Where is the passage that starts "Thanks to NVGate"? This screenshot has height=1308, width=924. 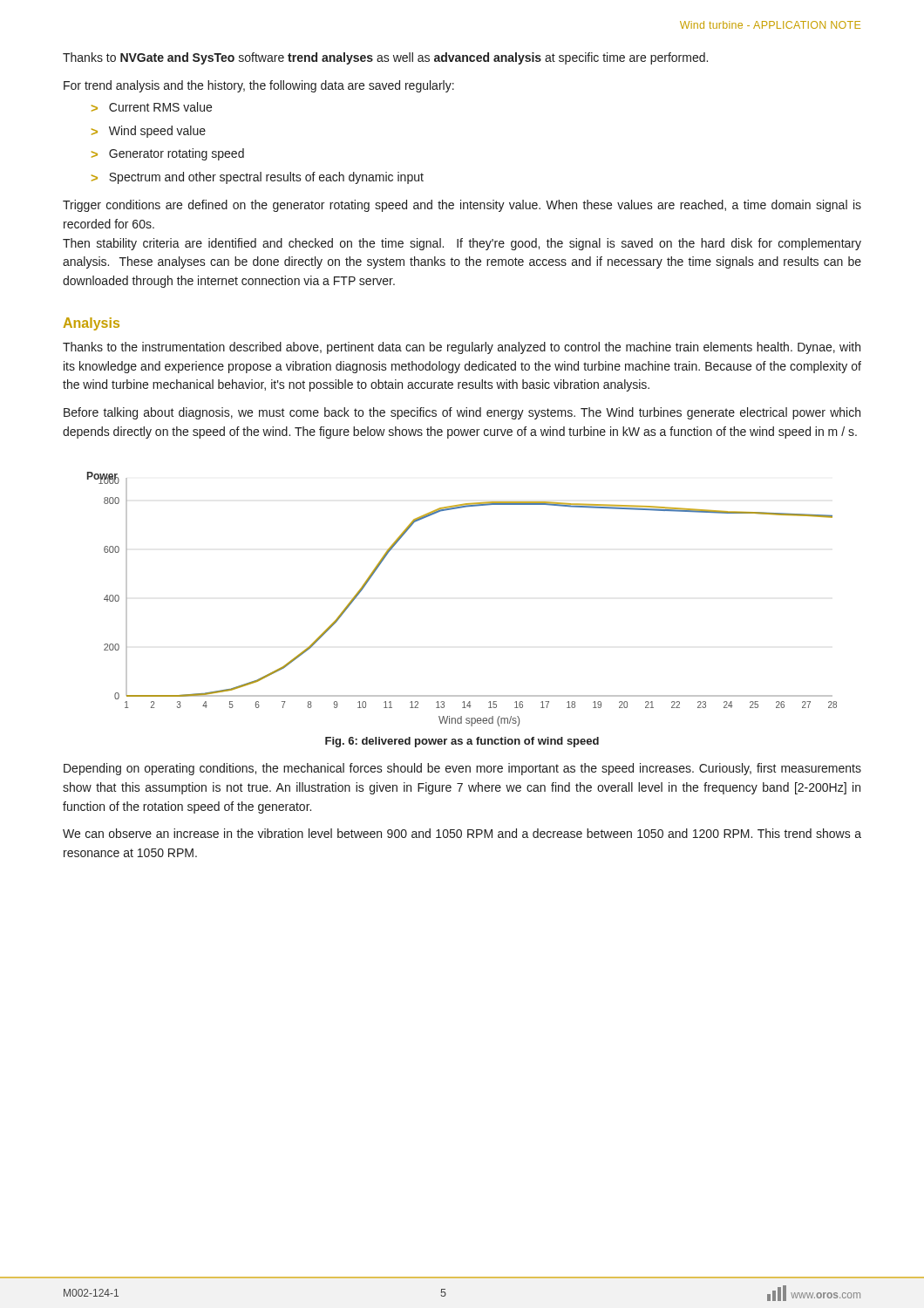[386, 58]
